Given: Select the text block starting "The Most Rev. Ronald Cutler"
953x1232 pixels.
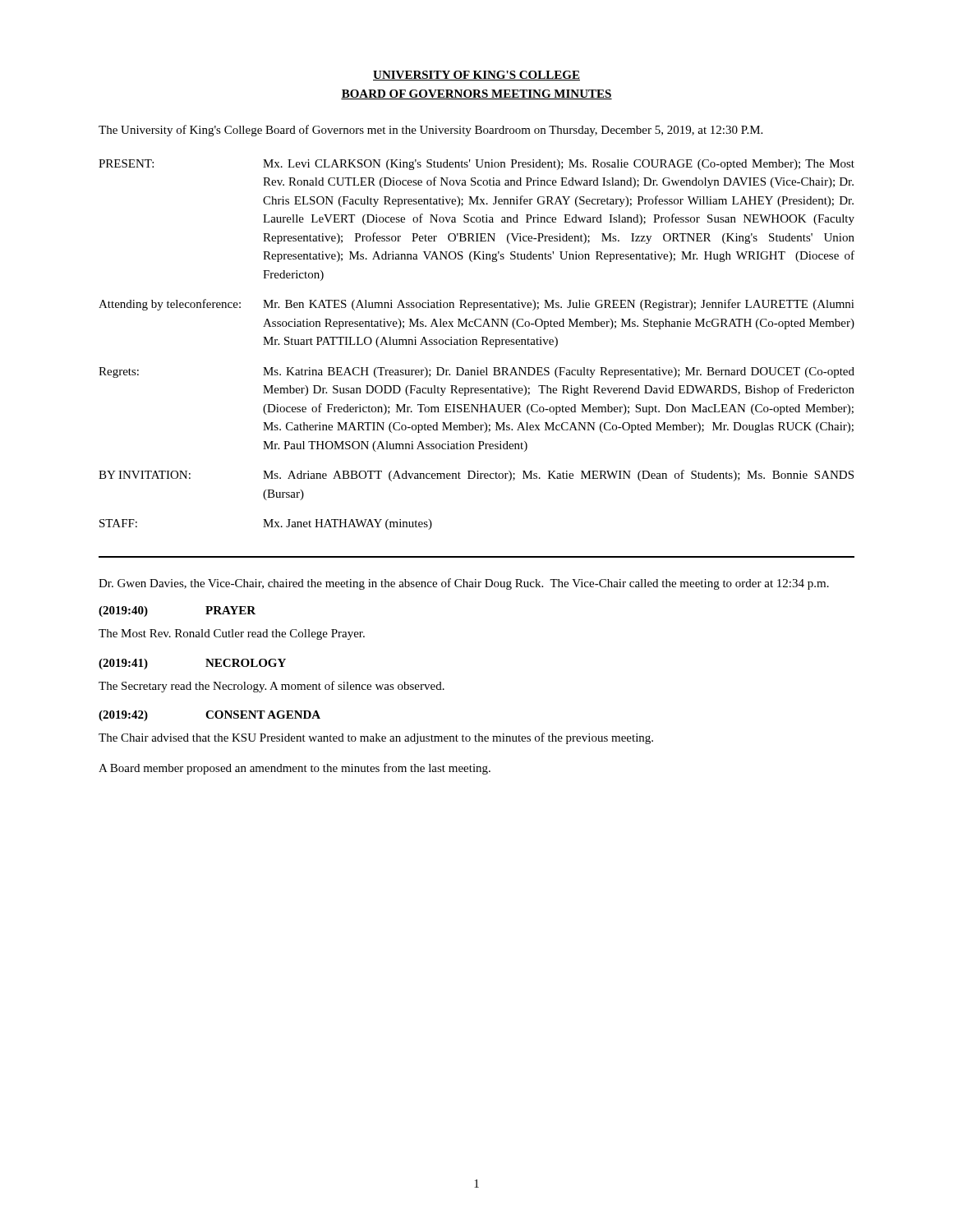Looking at the screenshot, I should tap(232, 633).
